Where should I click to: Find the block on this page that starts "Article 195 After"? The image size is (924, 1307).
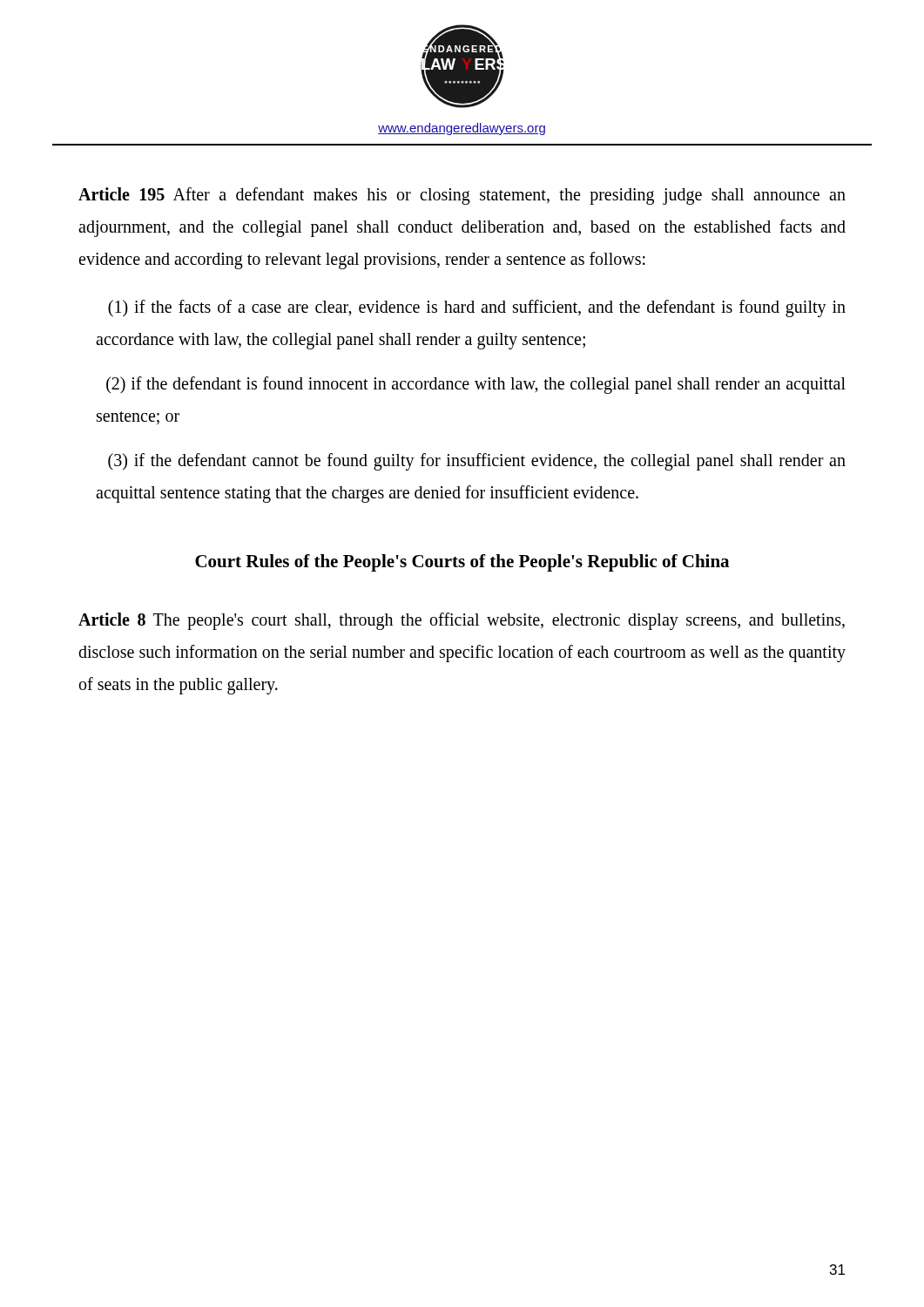(x=462, y=227)
